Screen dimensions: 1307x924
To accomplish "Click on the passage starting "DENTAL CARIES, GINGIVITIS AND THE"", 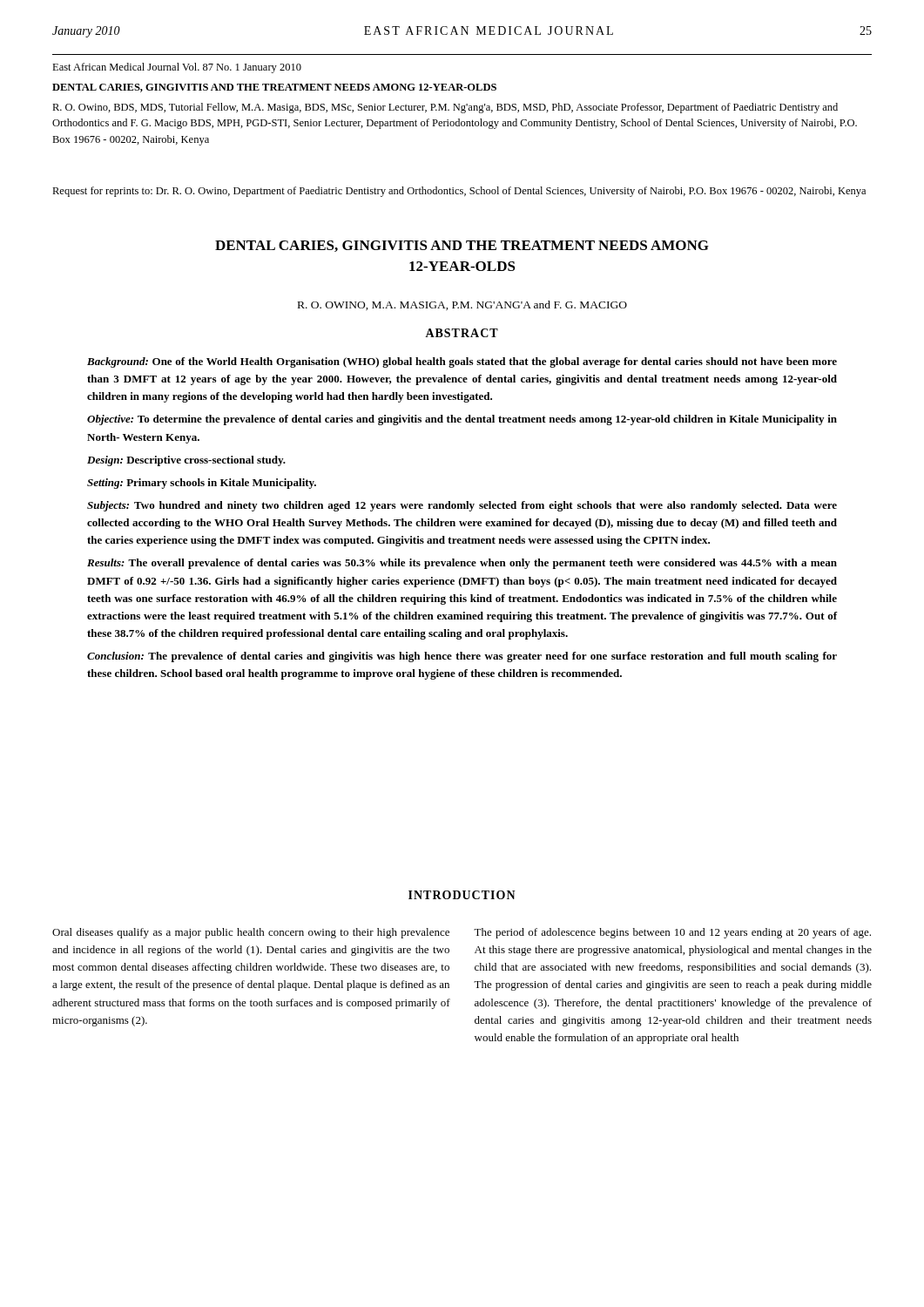I will point(462,256).
